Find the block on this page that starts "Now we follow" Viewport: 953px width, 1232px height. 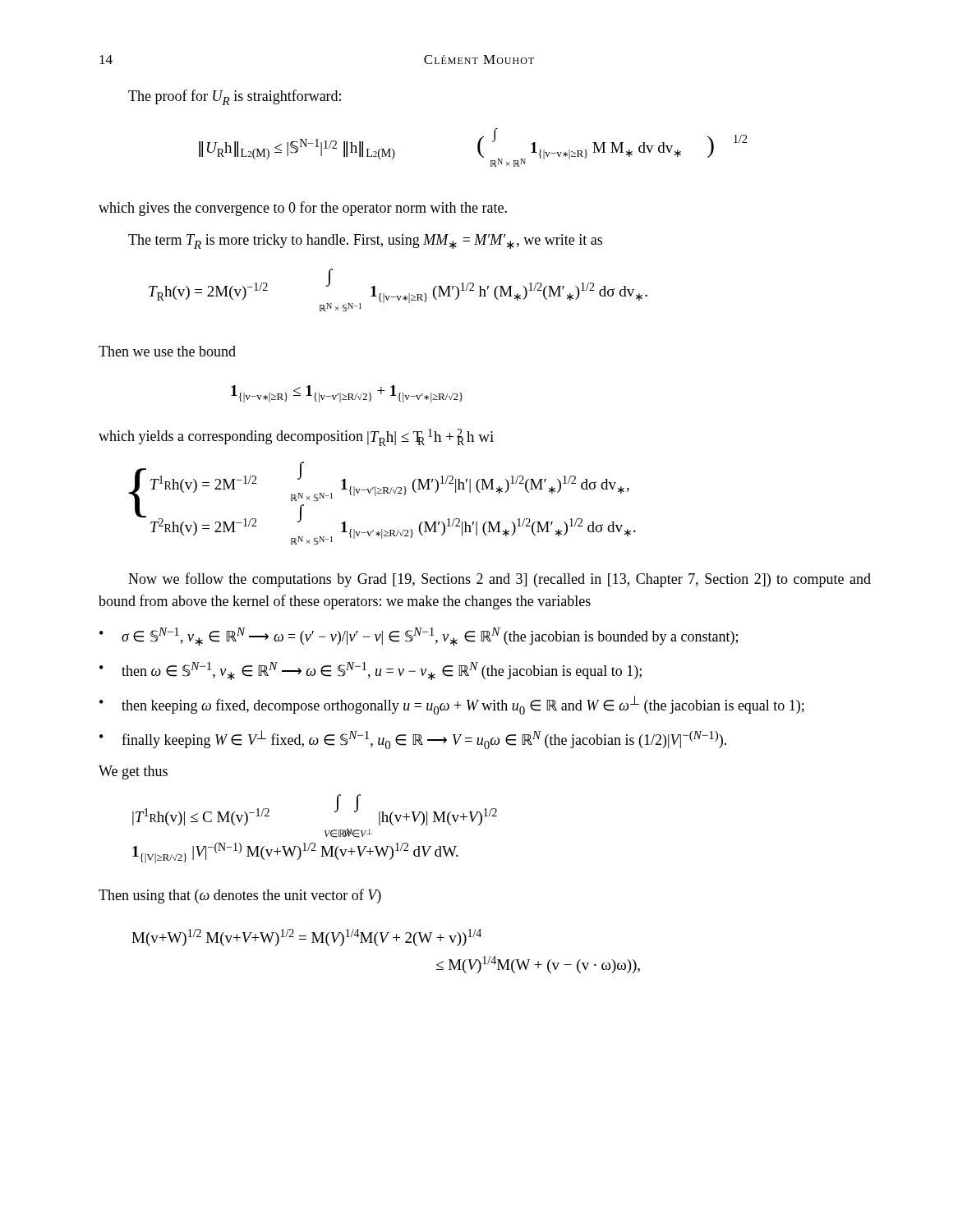click(x=485, y=590)
